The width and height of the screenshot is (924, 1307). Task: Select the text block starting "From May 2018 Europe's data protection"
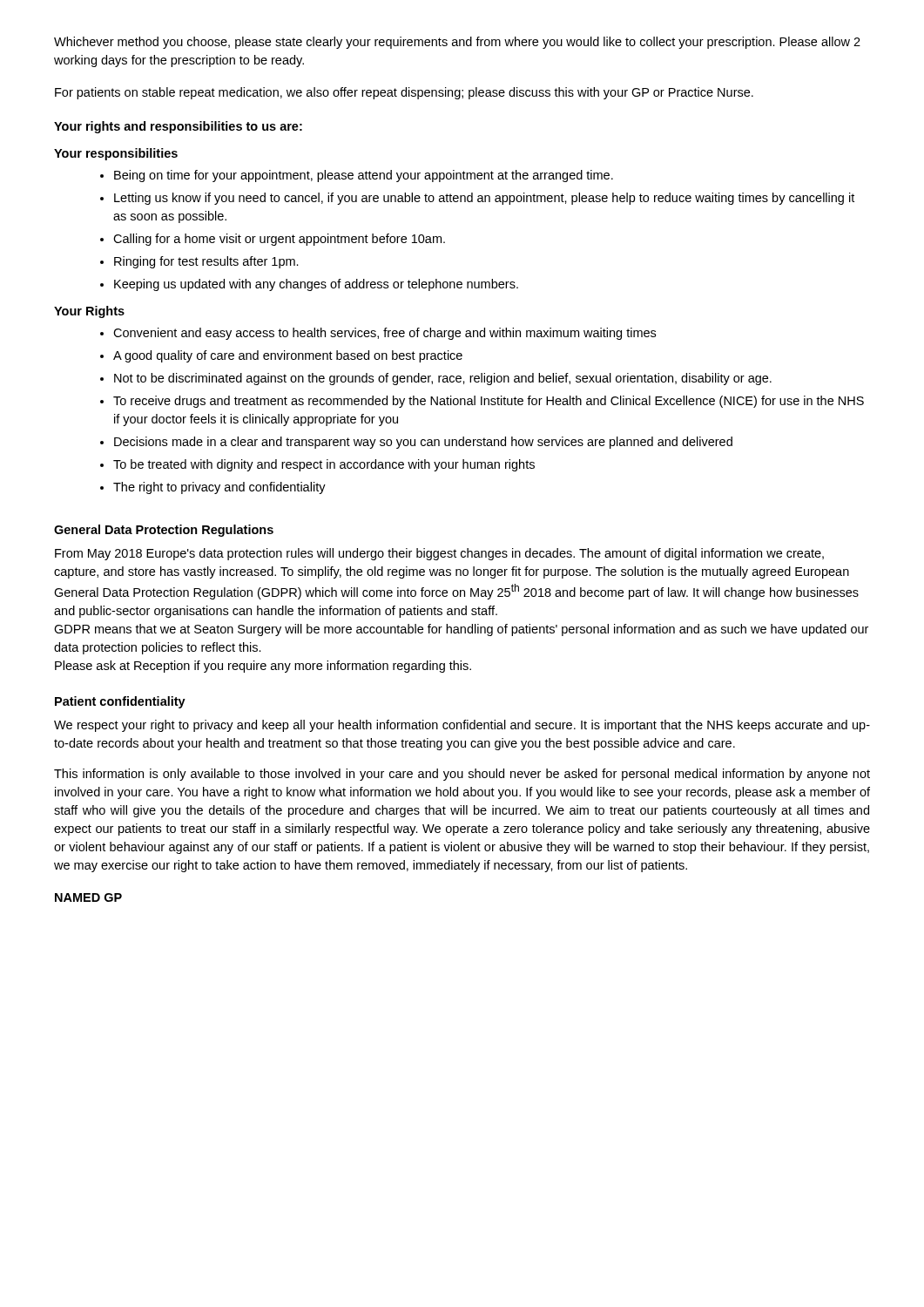(x=456, y=582)
